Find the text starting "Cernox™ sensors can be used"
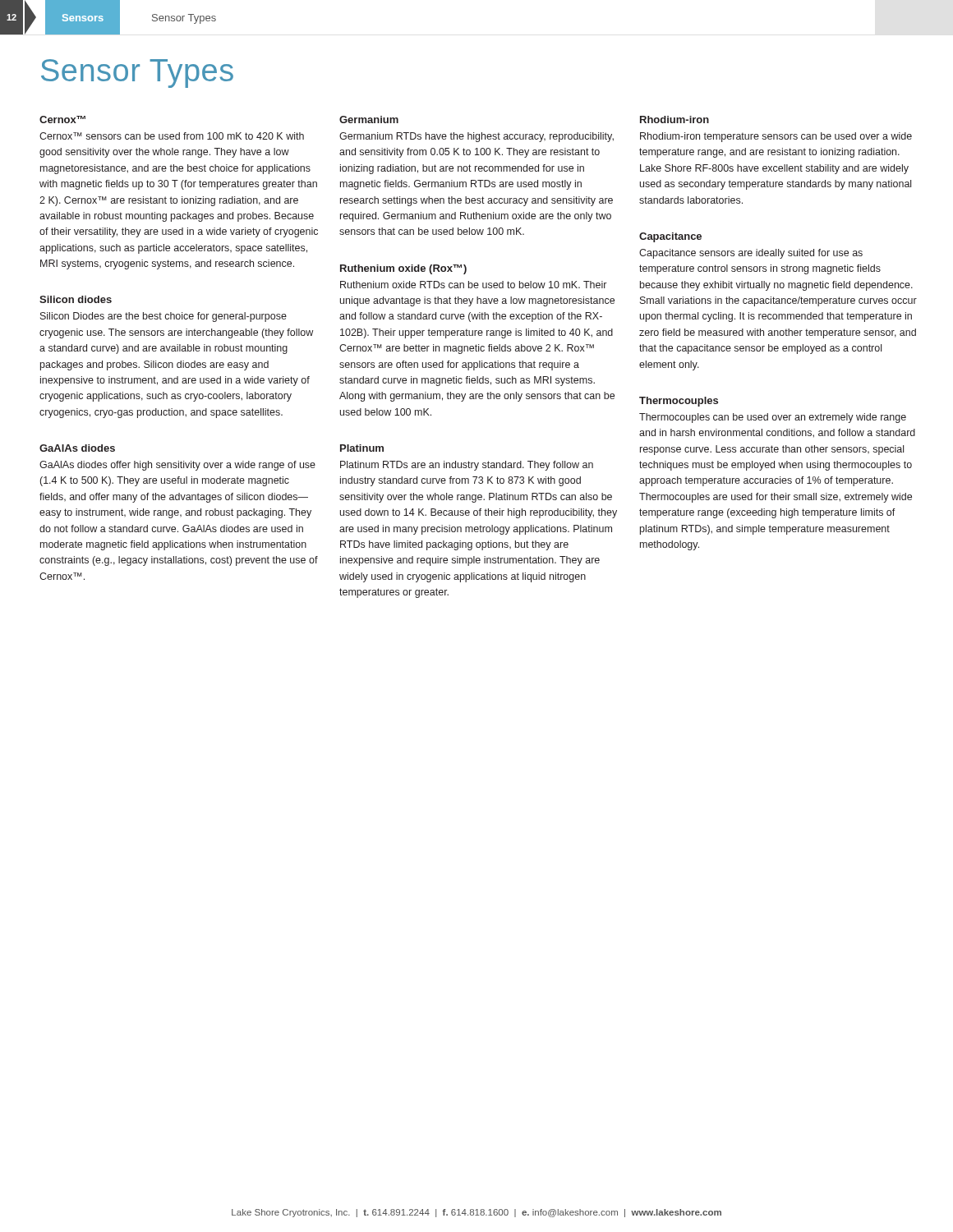 [x=179, y=200]
